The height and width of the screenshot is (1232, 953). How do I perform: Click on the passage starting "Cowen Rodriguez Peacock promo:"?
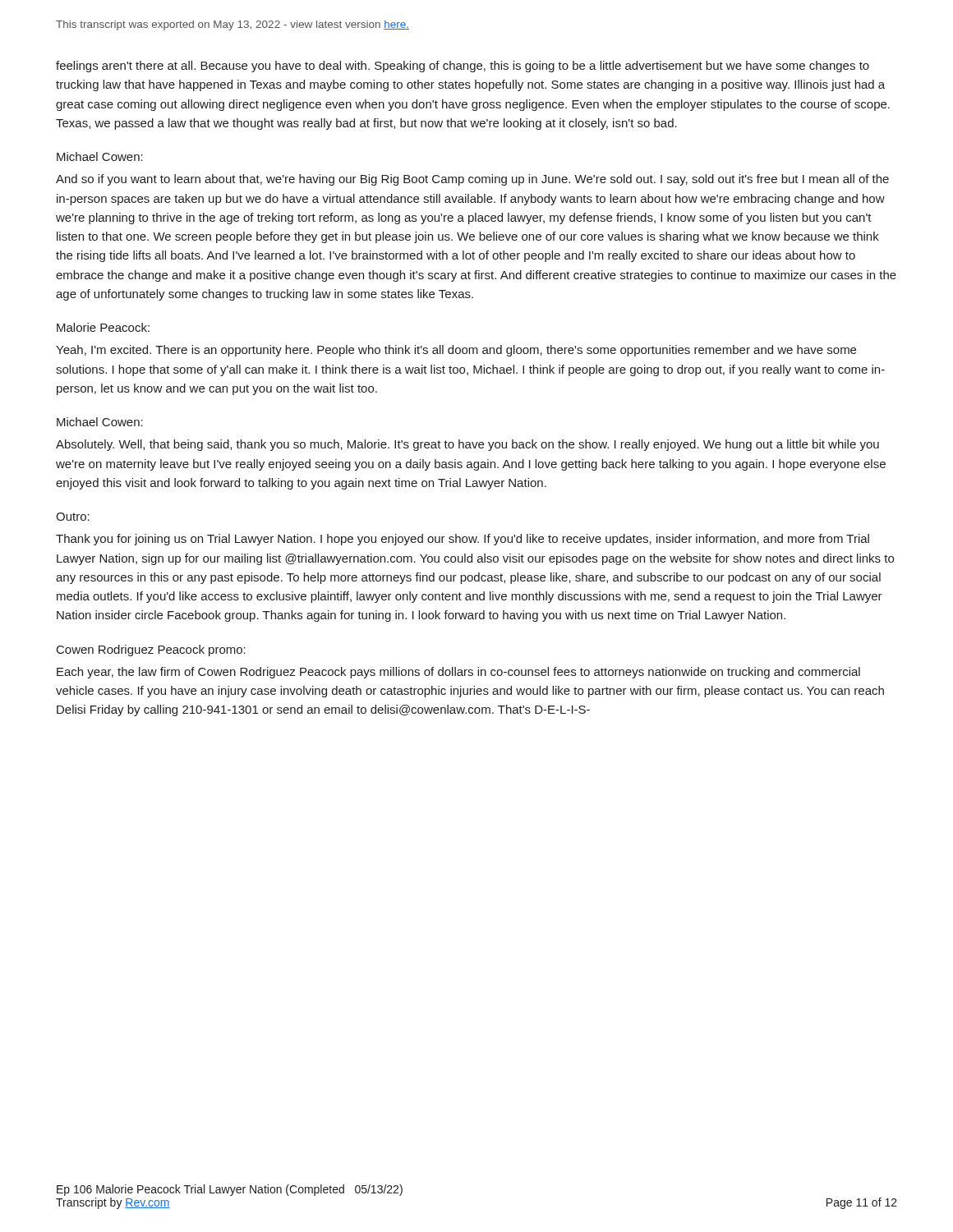point(151,649)
